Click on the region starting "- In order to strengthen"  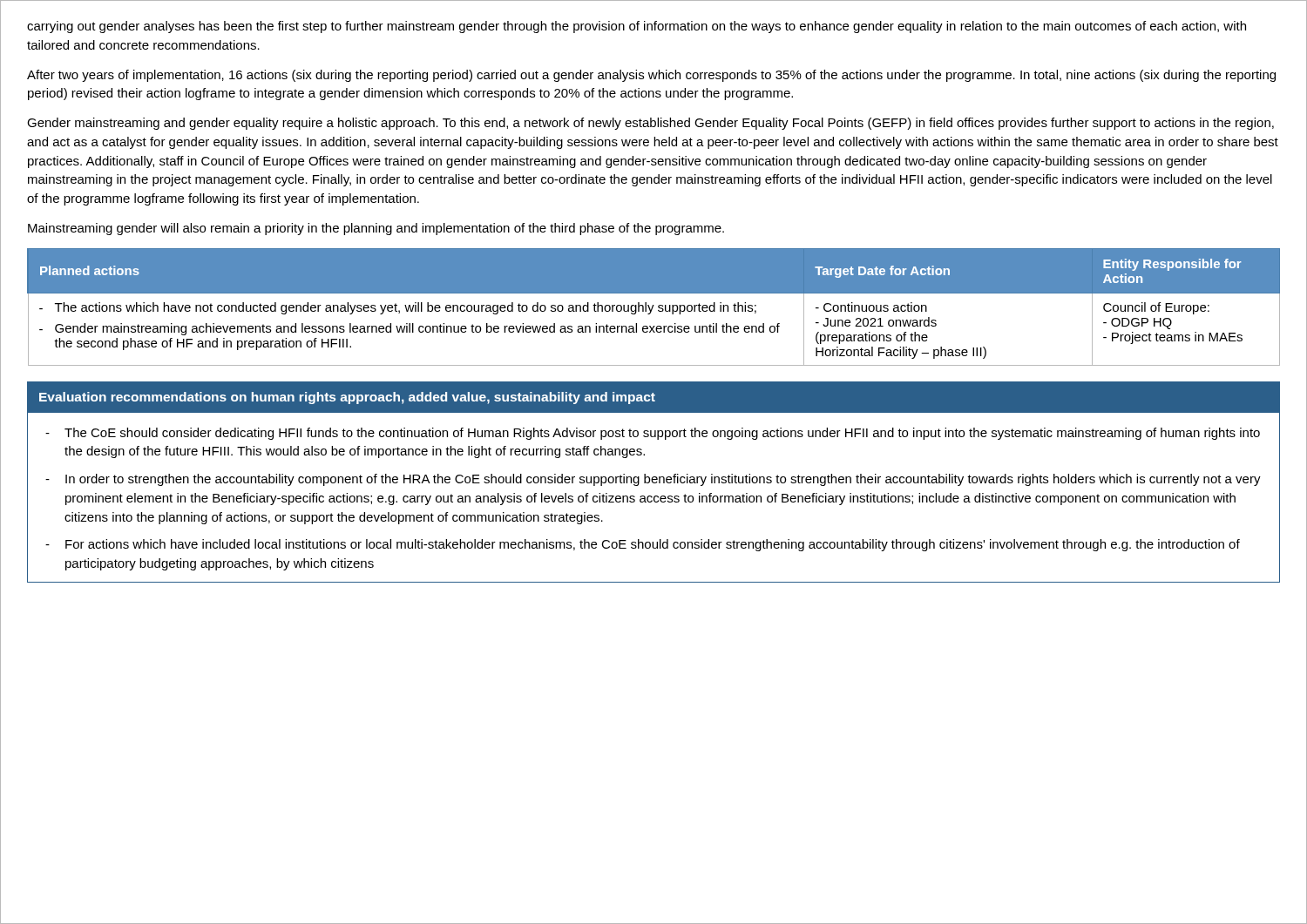[x=654, y=498]
